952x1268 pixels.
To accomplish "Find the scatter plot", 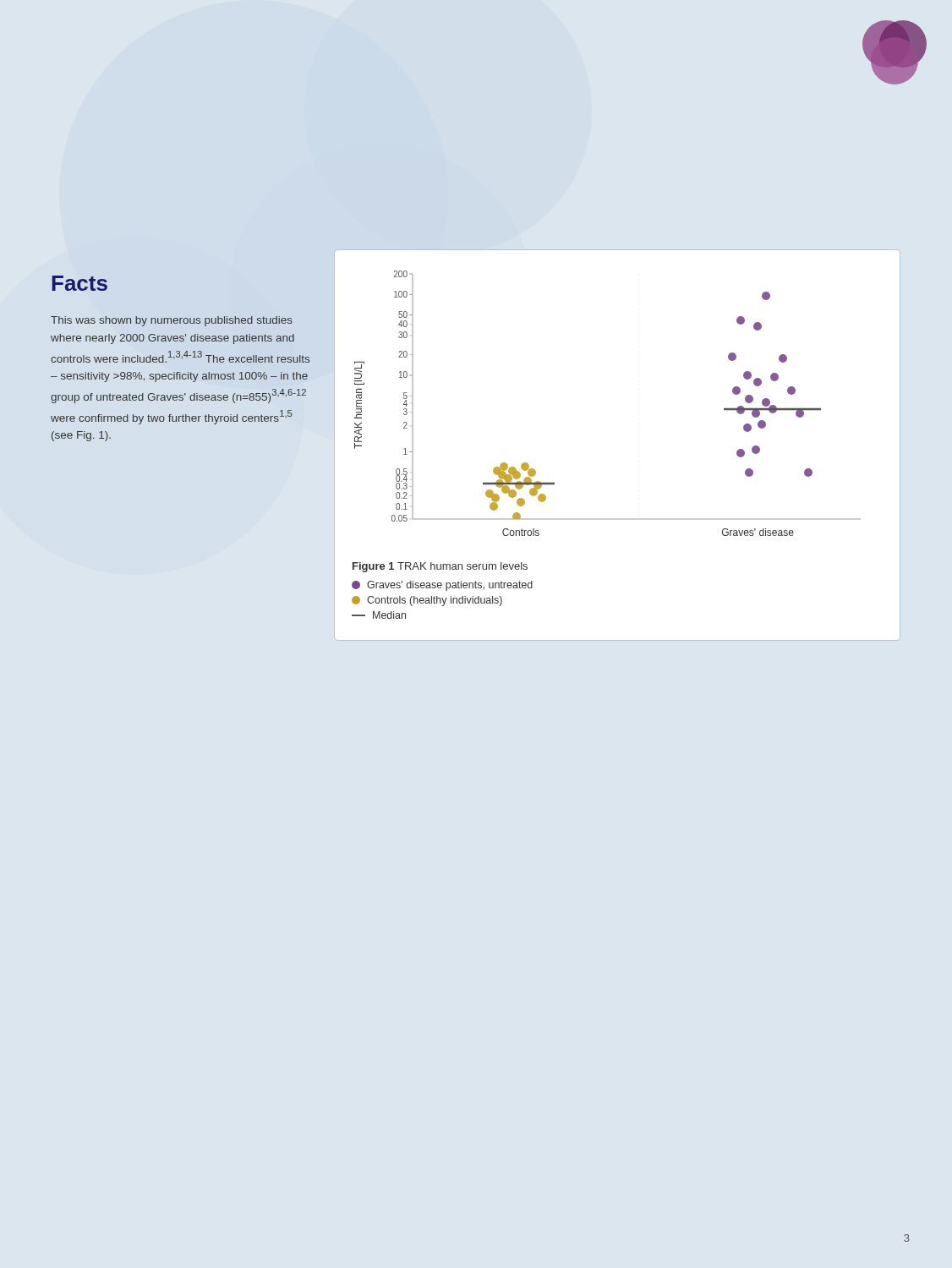I will (x=617, y=405).
